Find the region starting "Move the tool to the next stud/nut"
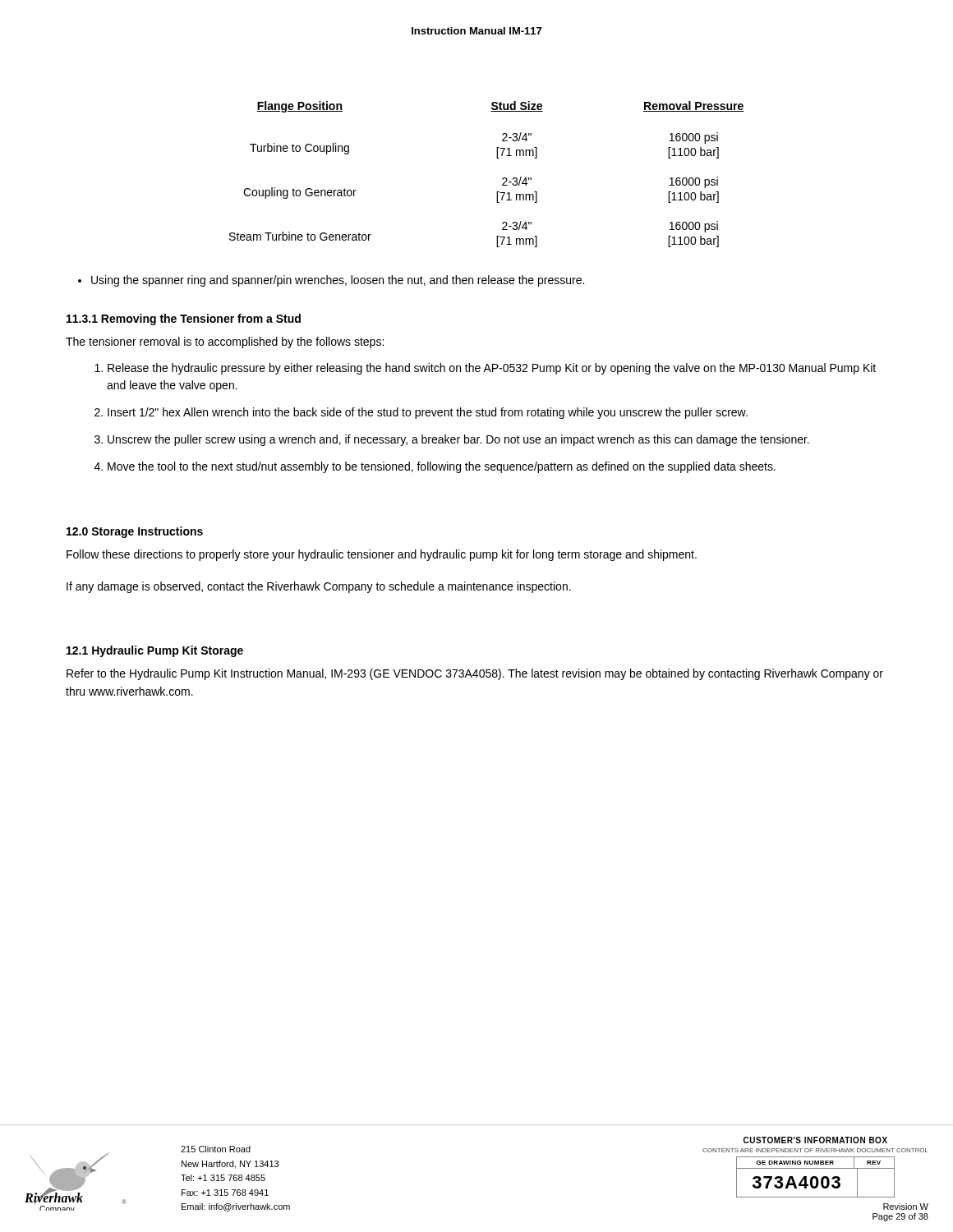 442,466
